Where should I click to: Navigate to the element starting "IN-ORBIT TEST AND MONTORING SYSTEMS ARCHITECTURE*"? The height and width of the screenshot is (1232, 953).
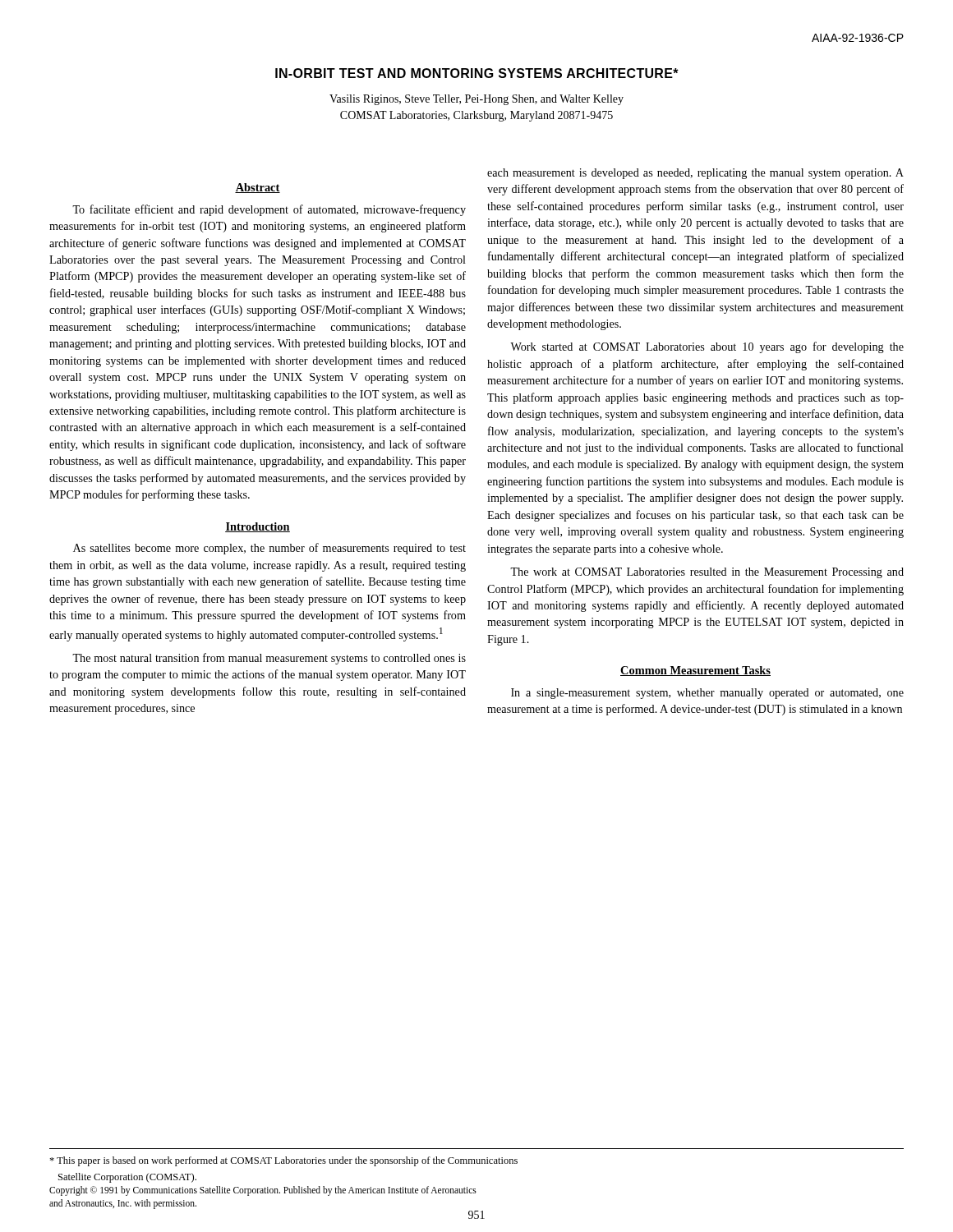[x=476, y=73]
